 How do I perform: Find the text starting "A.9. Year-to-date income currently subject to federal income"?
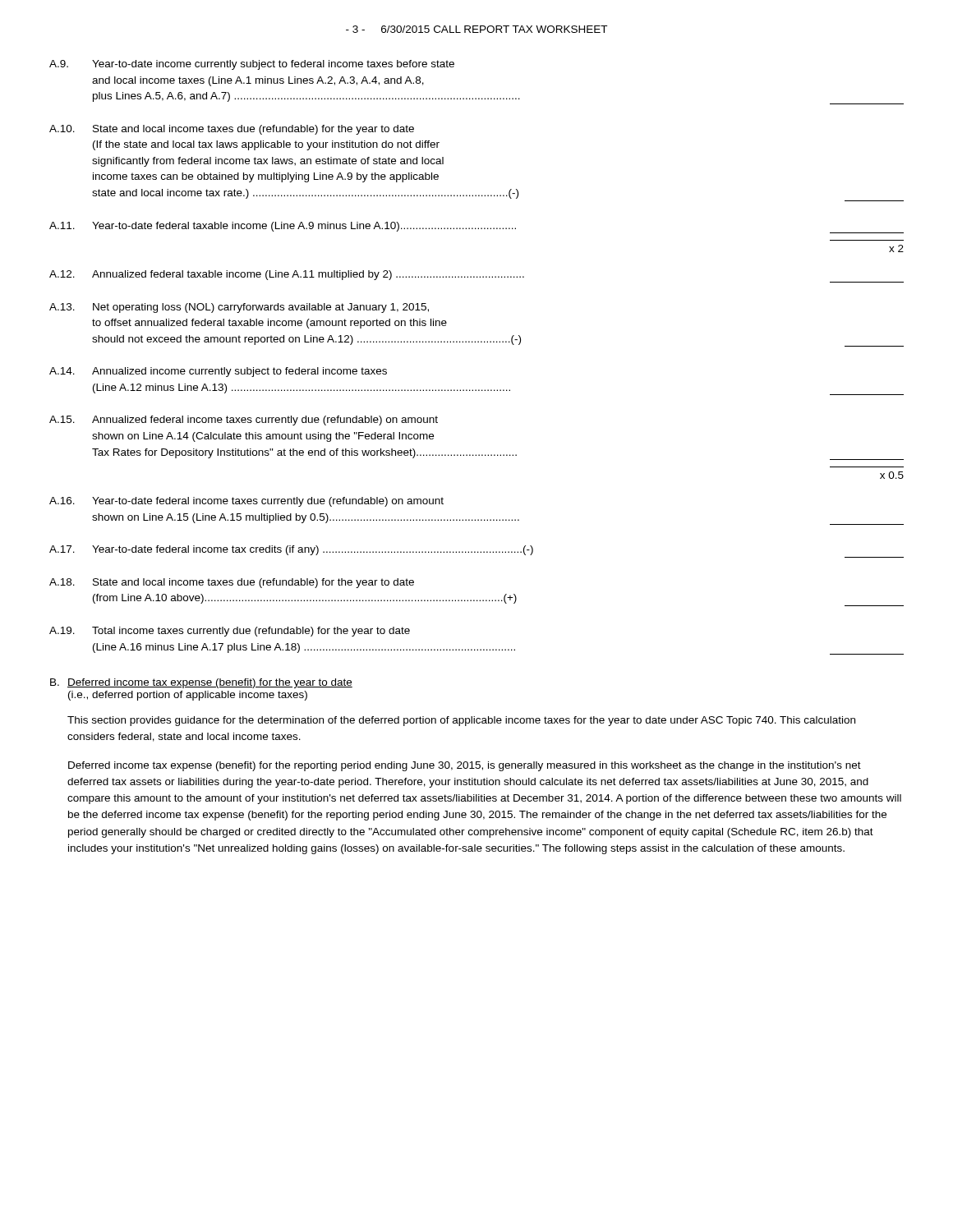click(252, 65)
